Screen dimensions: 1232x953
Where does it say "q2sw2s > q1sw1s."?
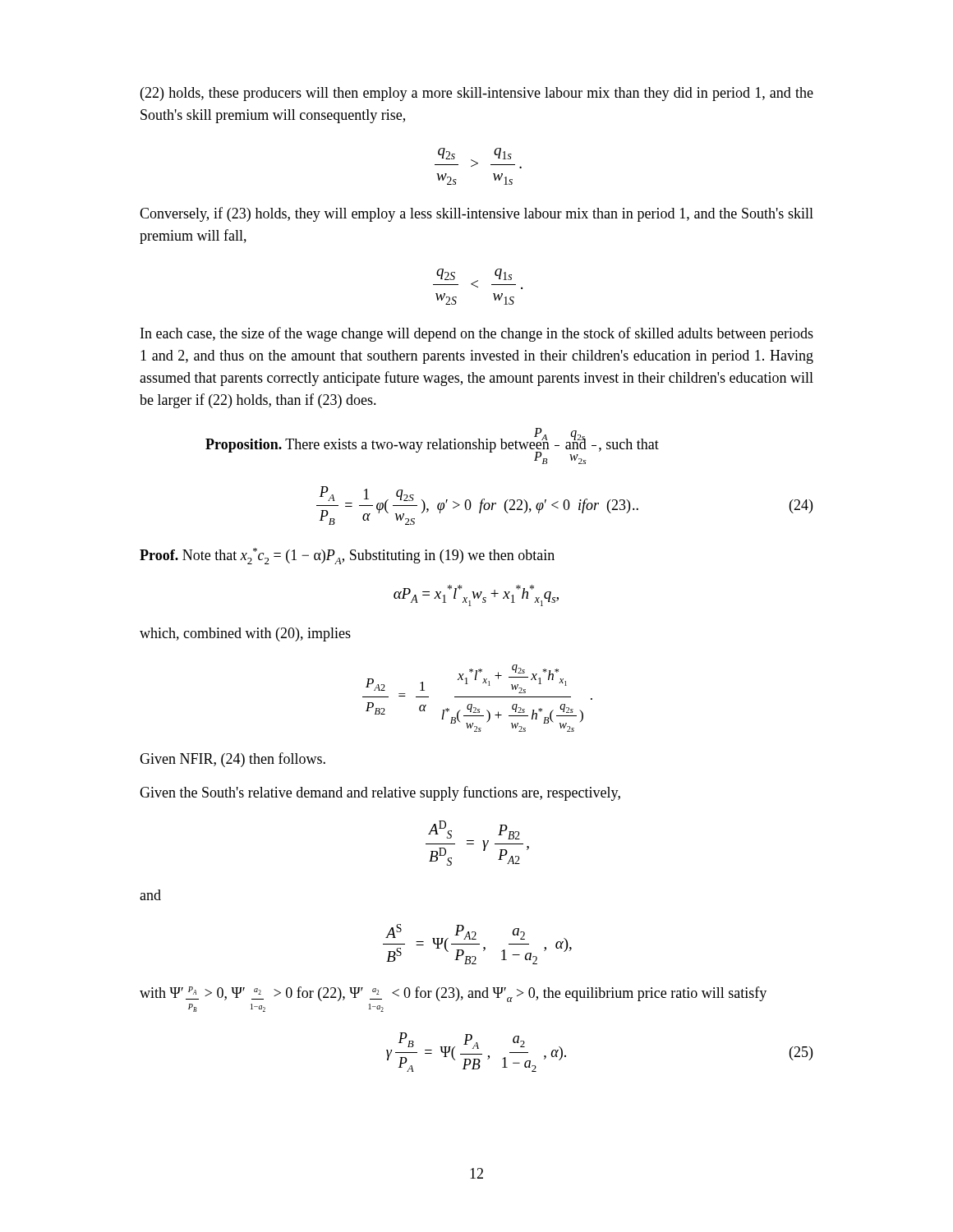point(476,165)
